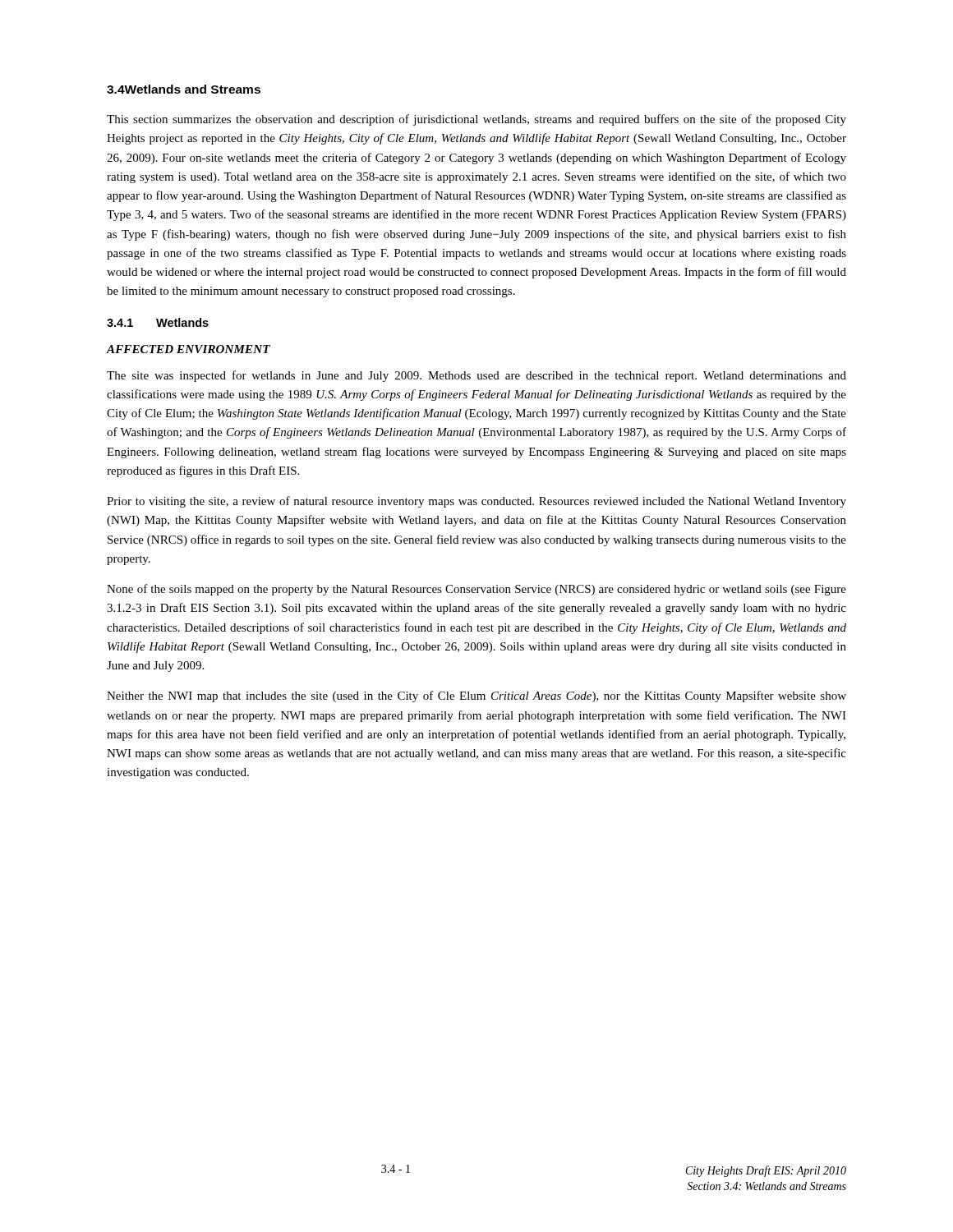The image size is (953, 1232).
Task: Locate the text "3.4Wetlands and Streams"
Action: click(184, 89)
